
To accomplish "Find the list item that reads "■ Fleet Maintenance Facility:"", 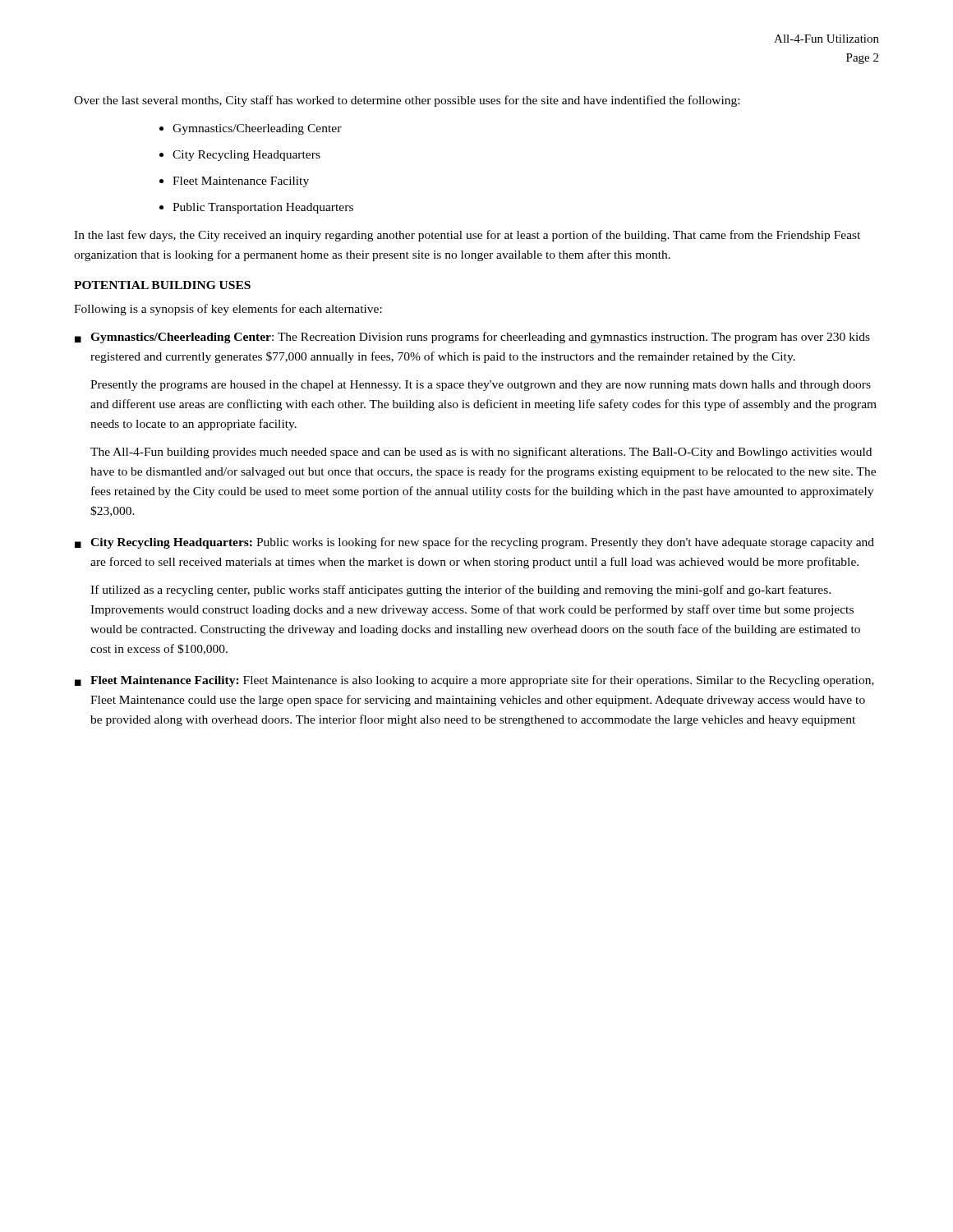I will (476, 700).
